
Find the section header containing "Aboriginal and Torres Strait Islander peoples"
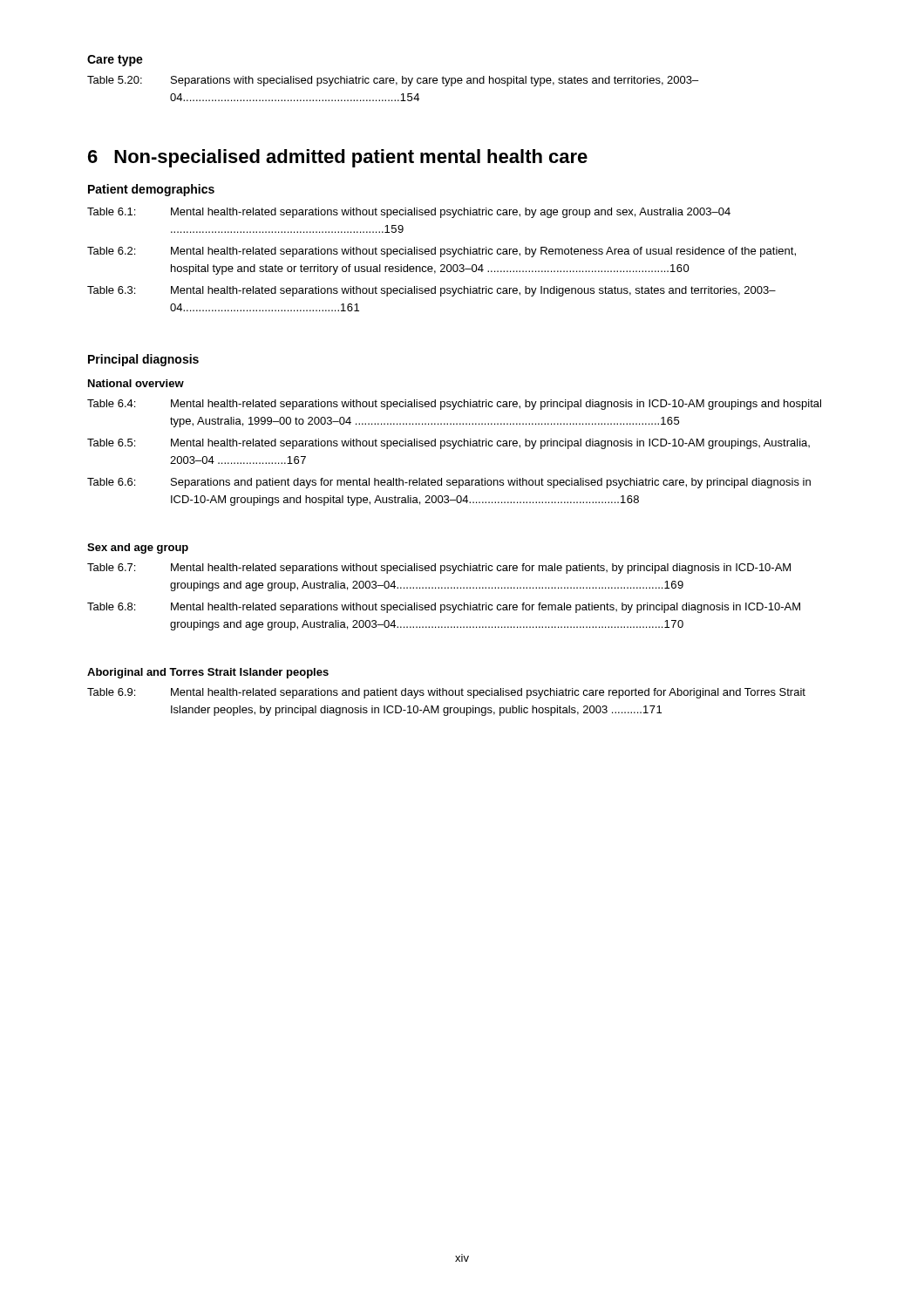[208, 672]
